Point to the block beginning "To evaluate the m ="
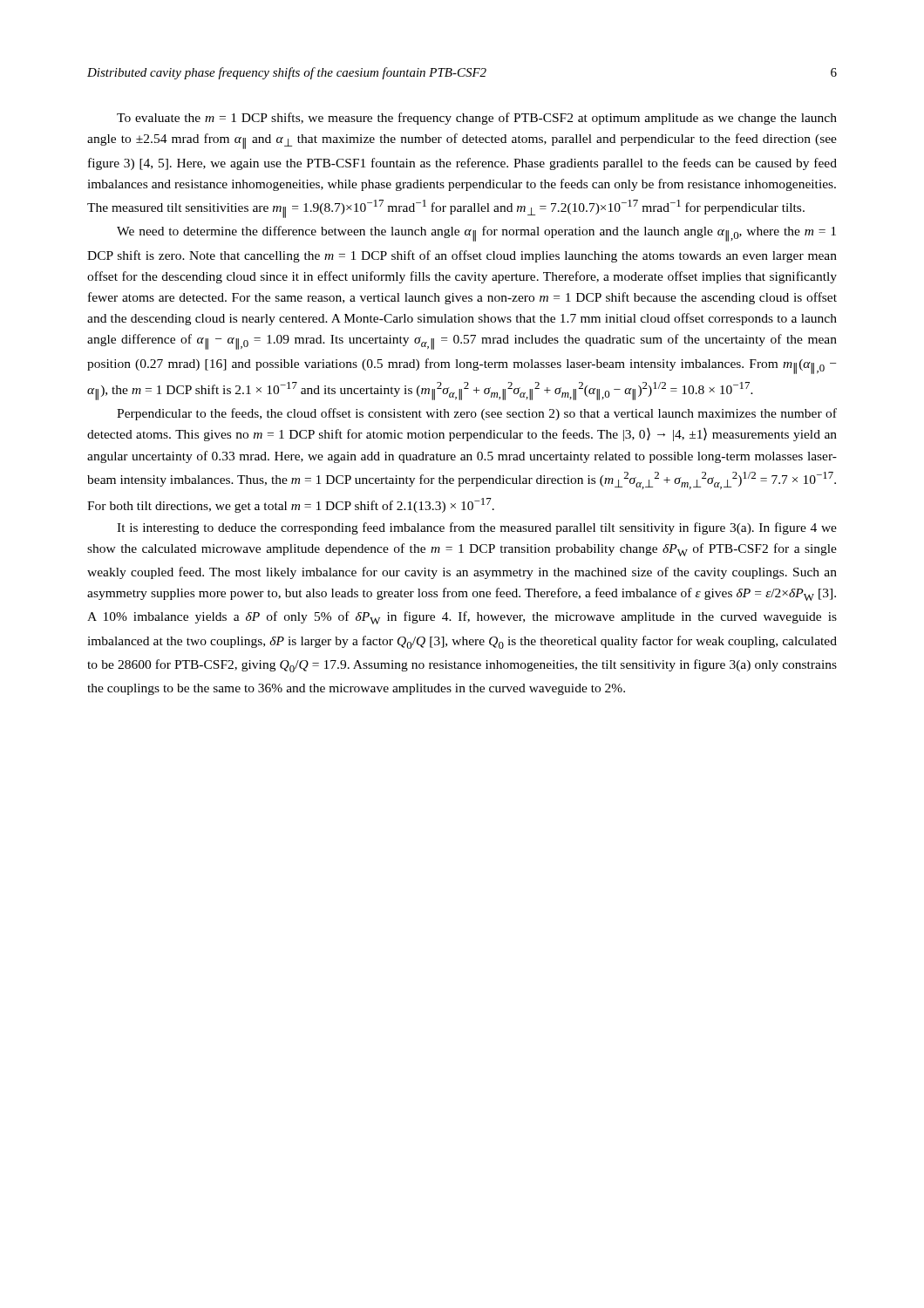 pos(462,403)
